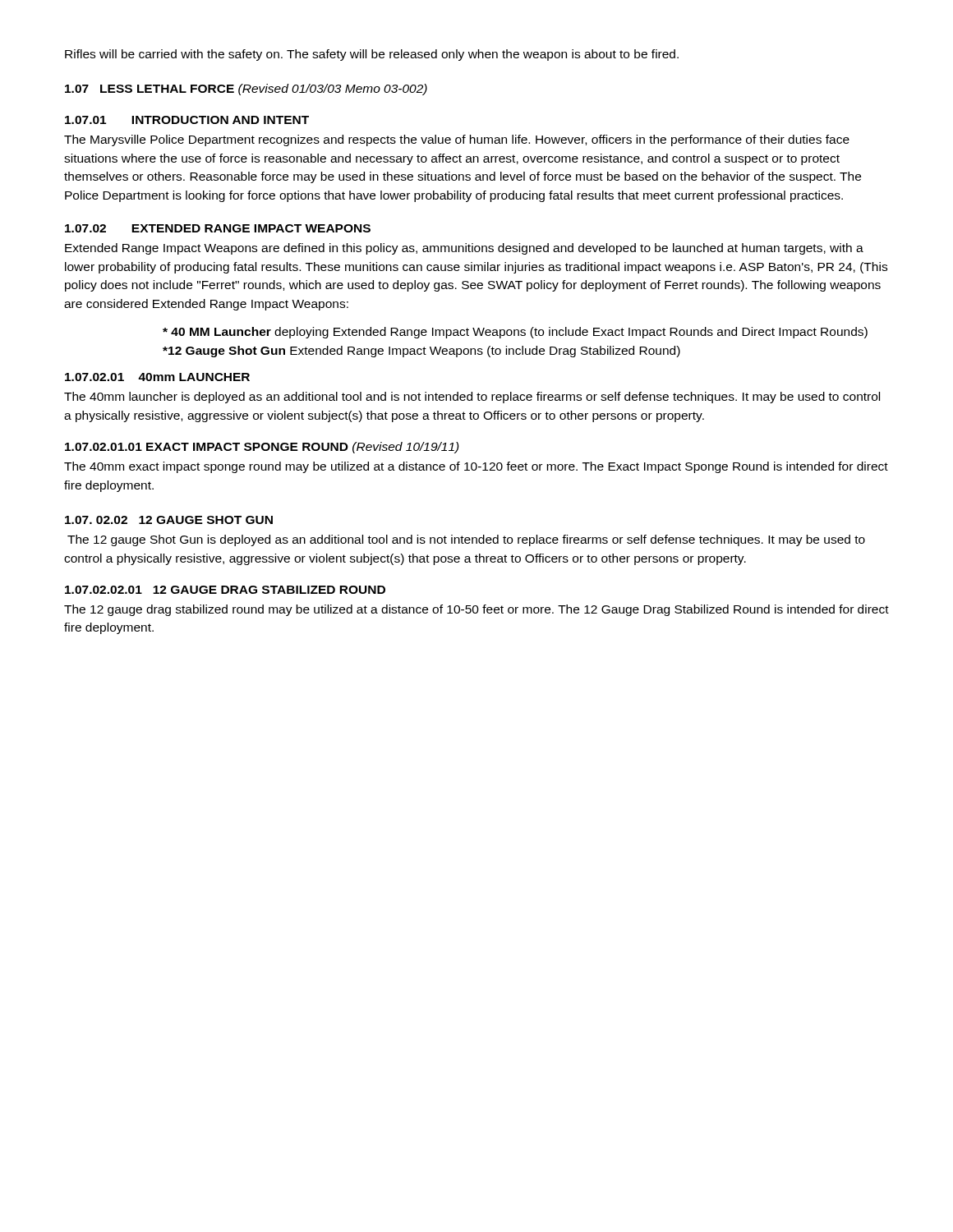Click on the section header that says "1.07.02 EXTENDED RANGE IMPACT WEAPONS"
This screenshot has width=953, height=1232.
pyautogui.click(x=217, y=228)
